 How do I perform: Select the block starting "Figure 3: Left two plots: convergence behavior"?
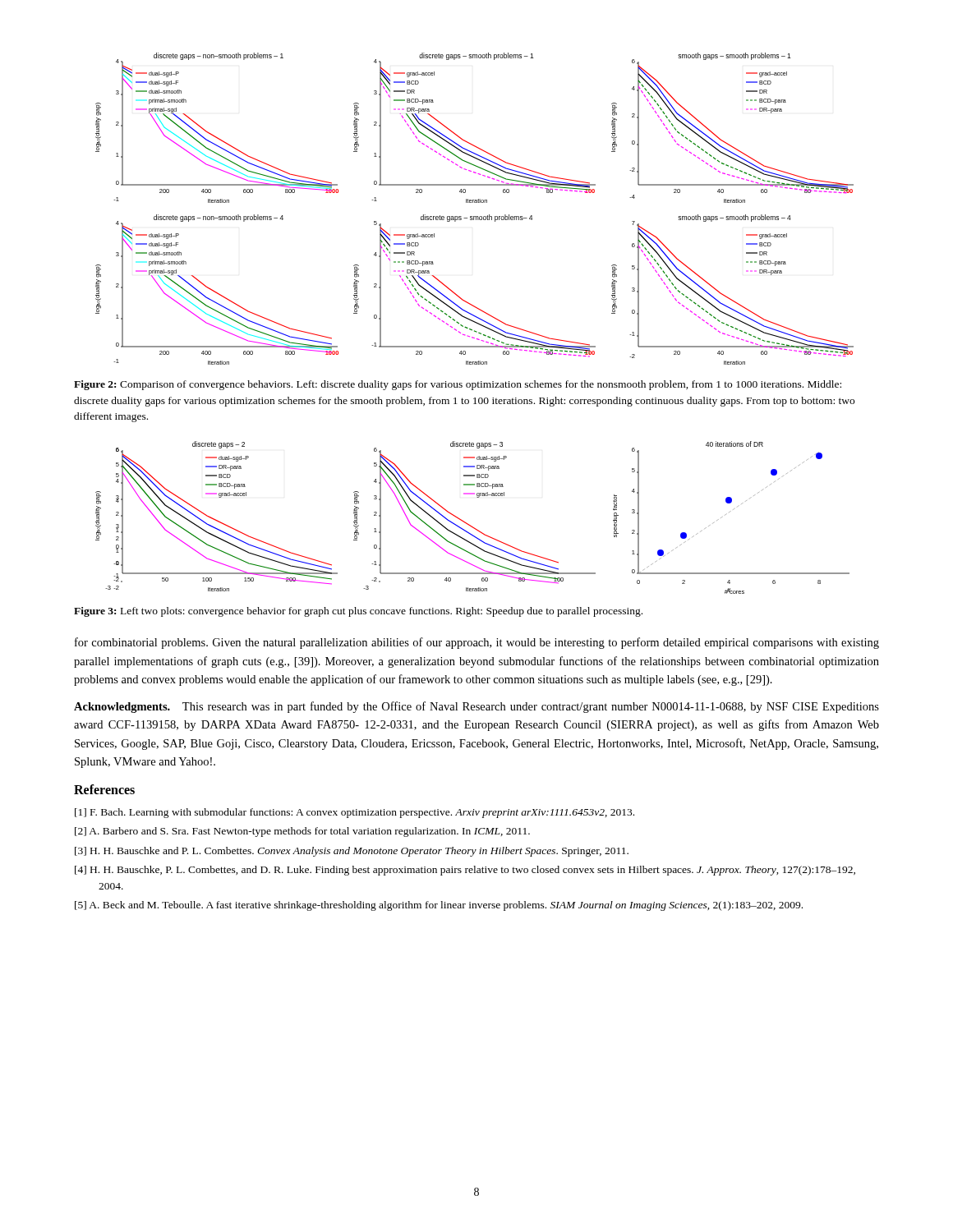pyautogui.click(x=359, y=610)
